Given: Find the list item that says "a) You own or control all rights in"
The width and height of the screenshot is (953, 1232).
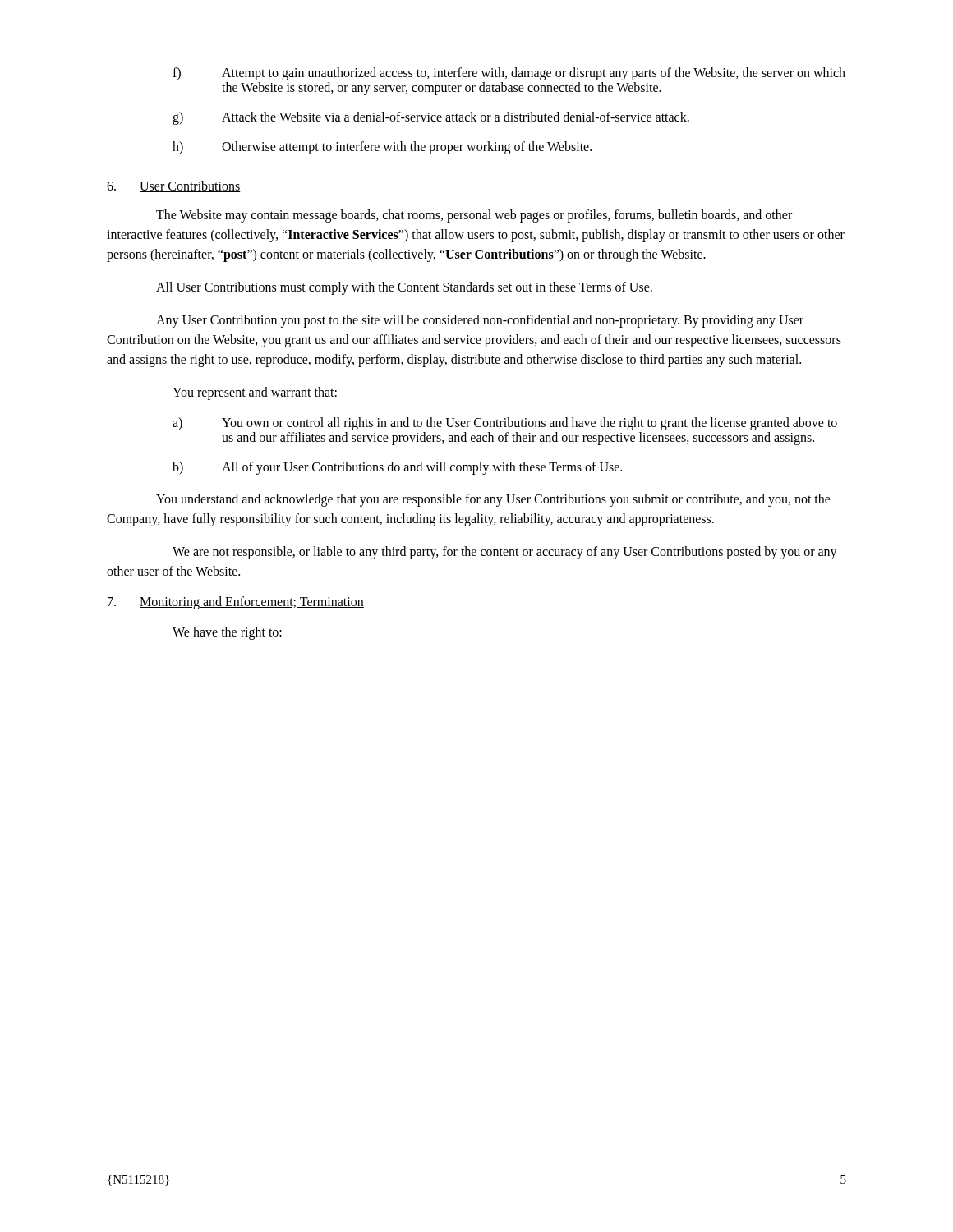Looking at the screenshot, I should [x=509, y=430].
